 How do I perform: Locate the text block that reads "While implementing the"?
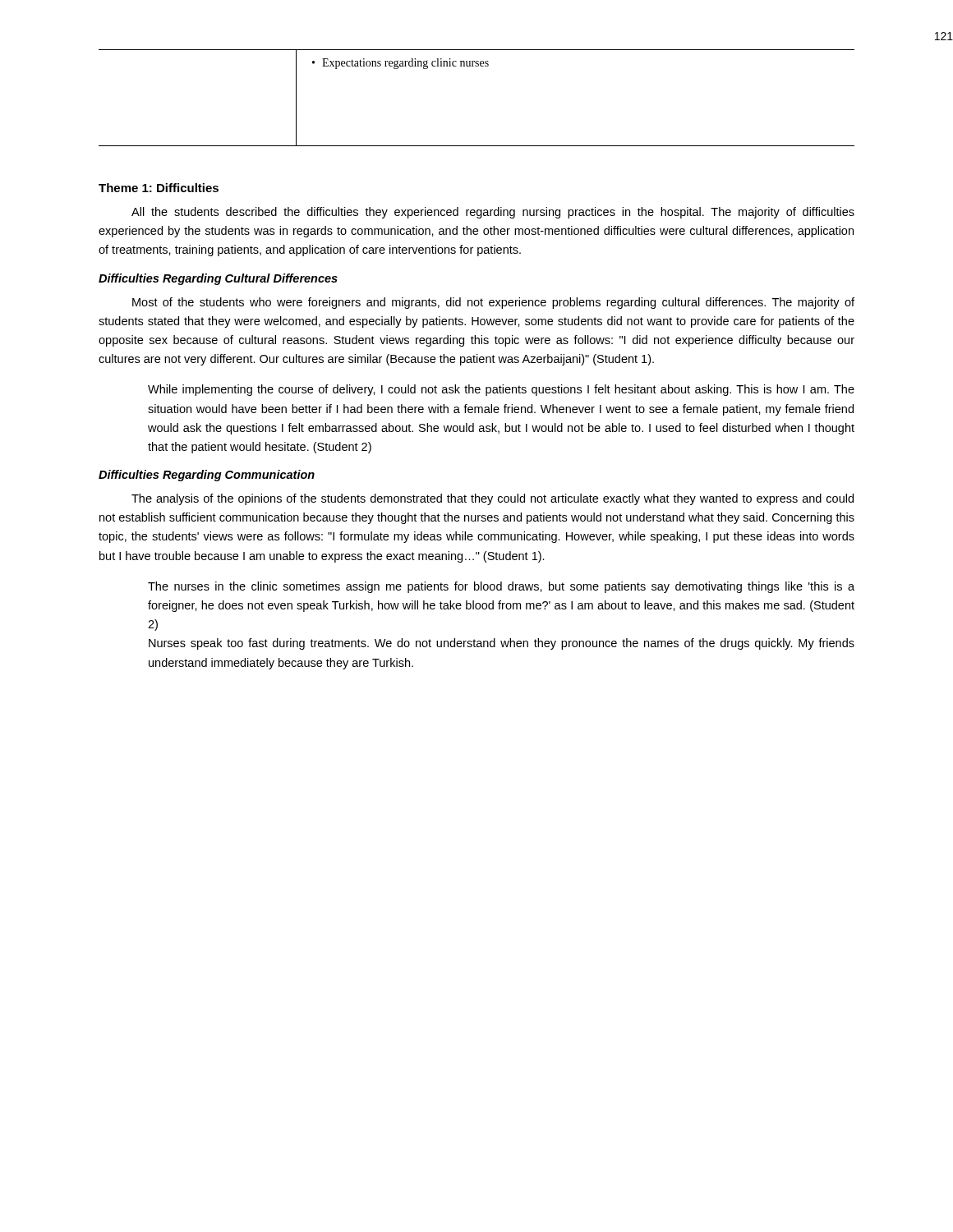click(x=501, y=418)
